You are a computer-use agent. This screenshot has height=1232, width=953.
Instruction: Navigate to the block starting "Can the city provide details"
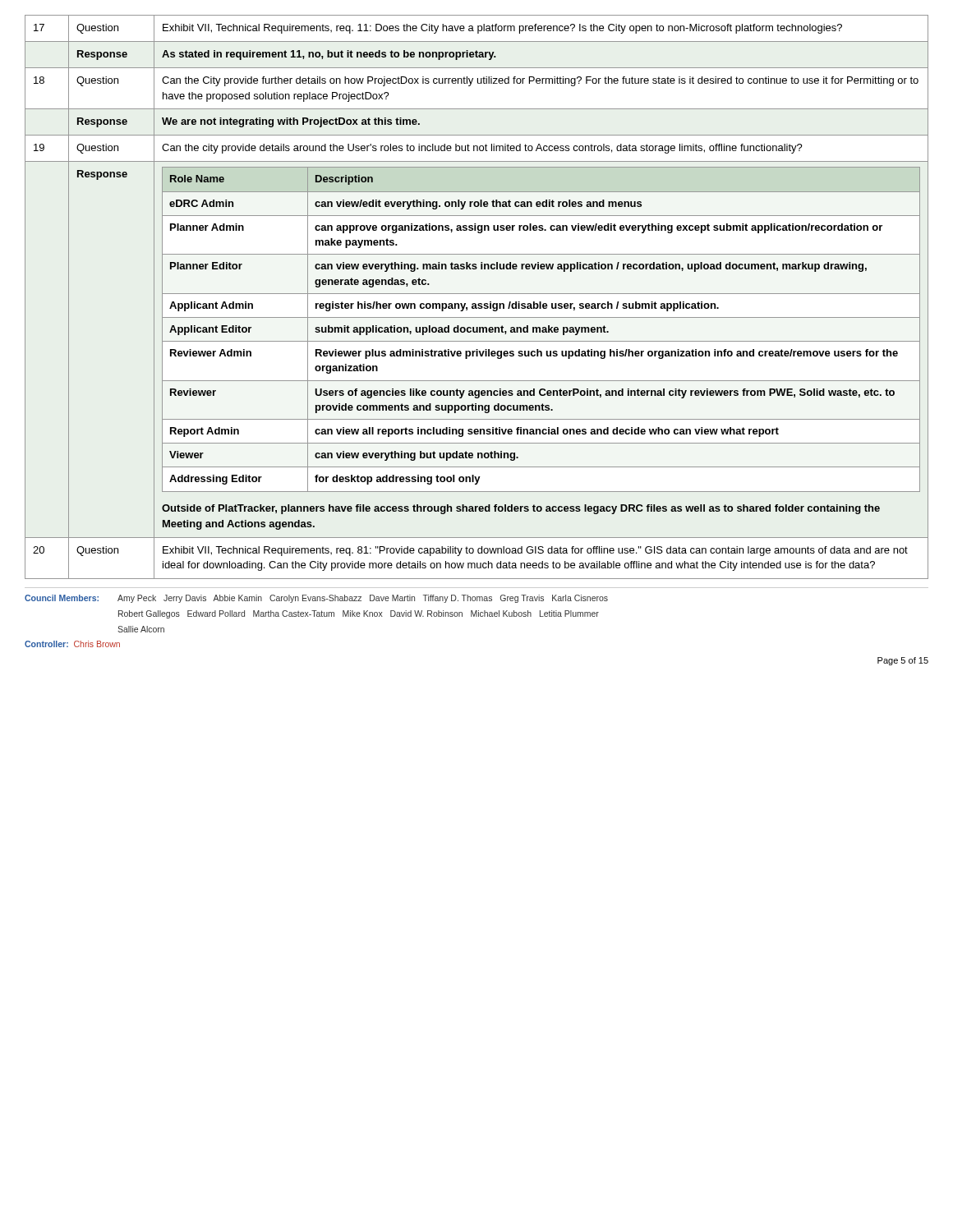(482, 148)
